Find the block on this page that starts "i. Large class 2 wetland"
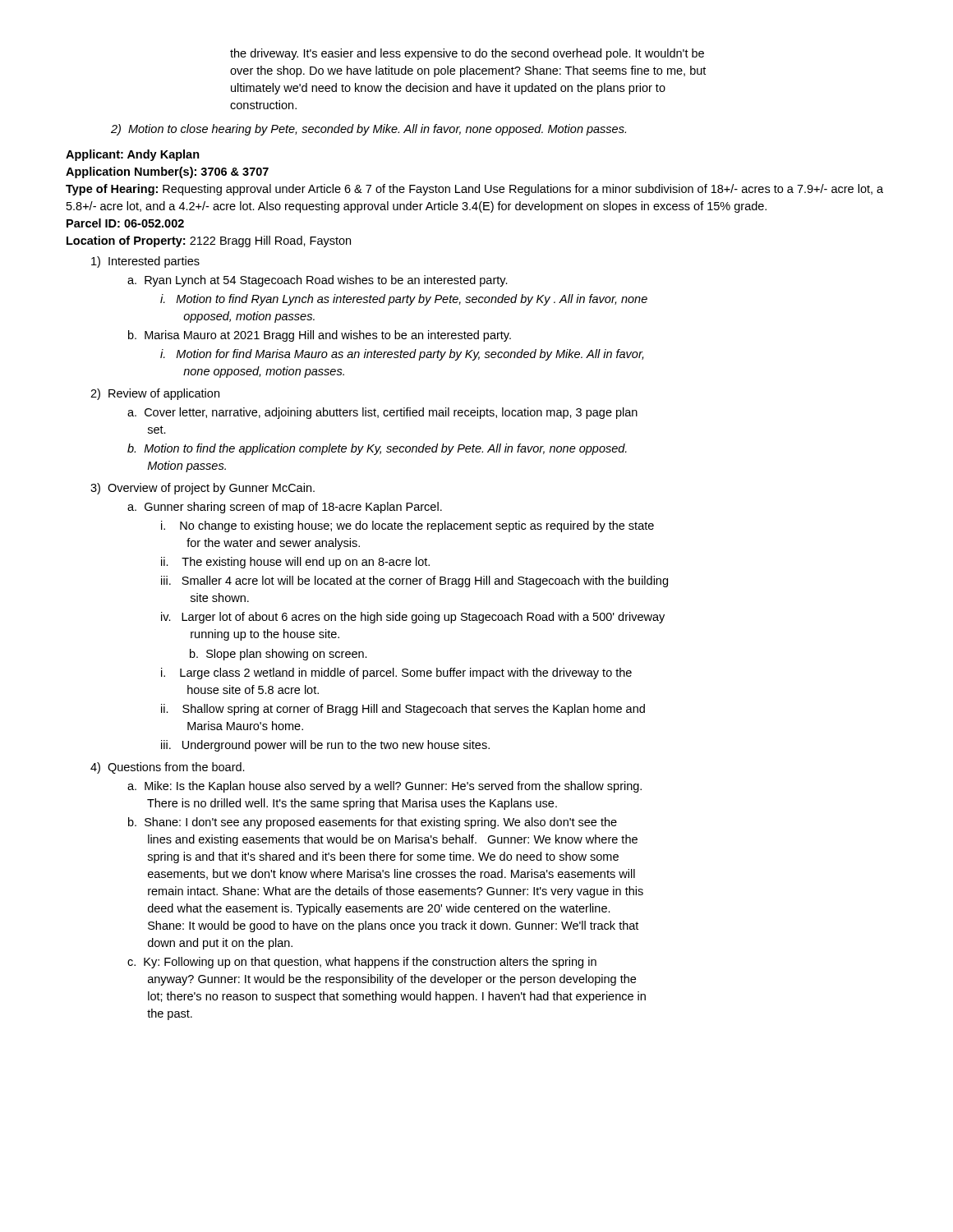This screenshot has width=953, height=1232. coord(396,681)
